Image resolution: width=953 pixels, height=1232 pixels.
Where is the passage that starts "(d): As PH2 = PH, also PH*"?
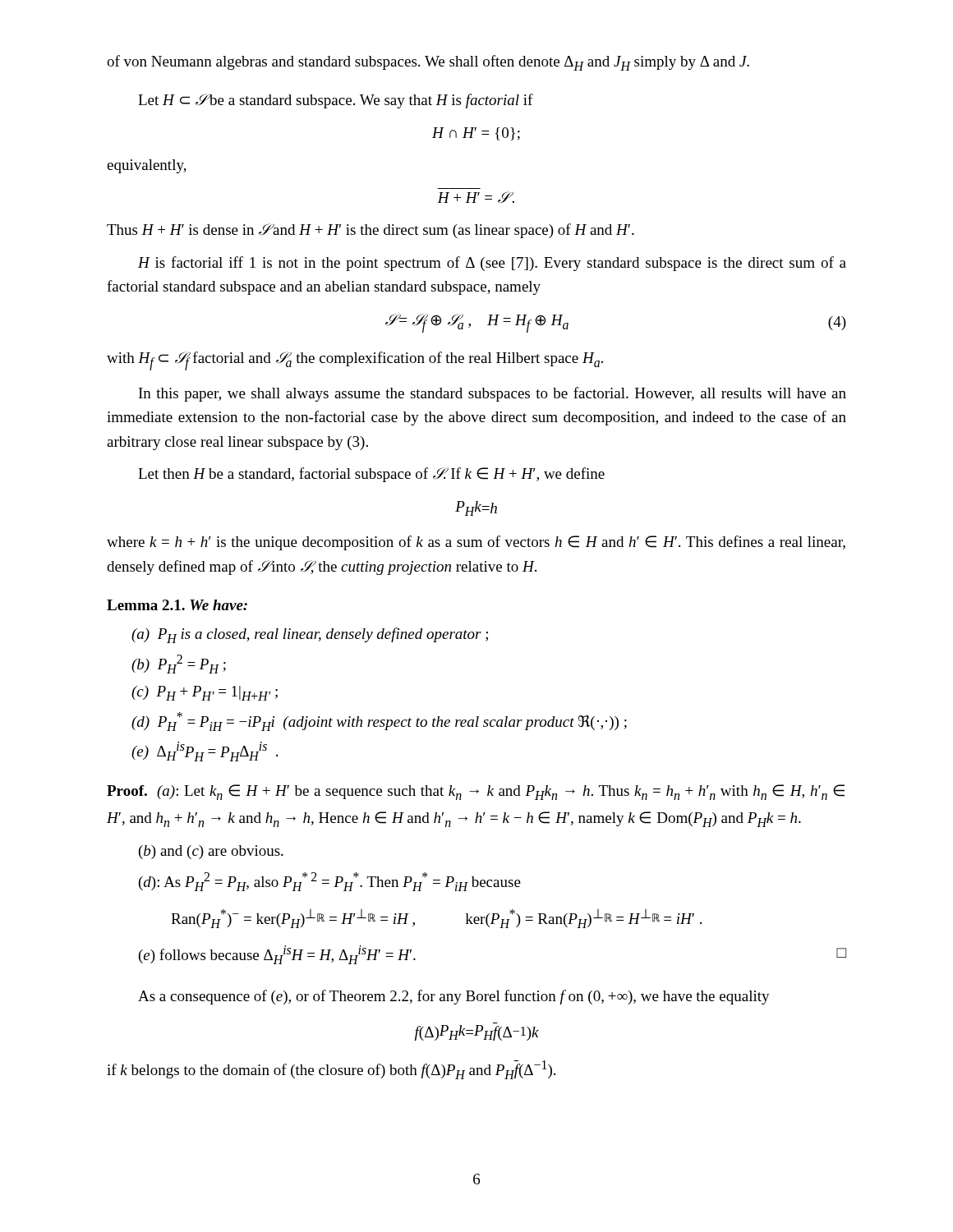click(x=492, y=919)
